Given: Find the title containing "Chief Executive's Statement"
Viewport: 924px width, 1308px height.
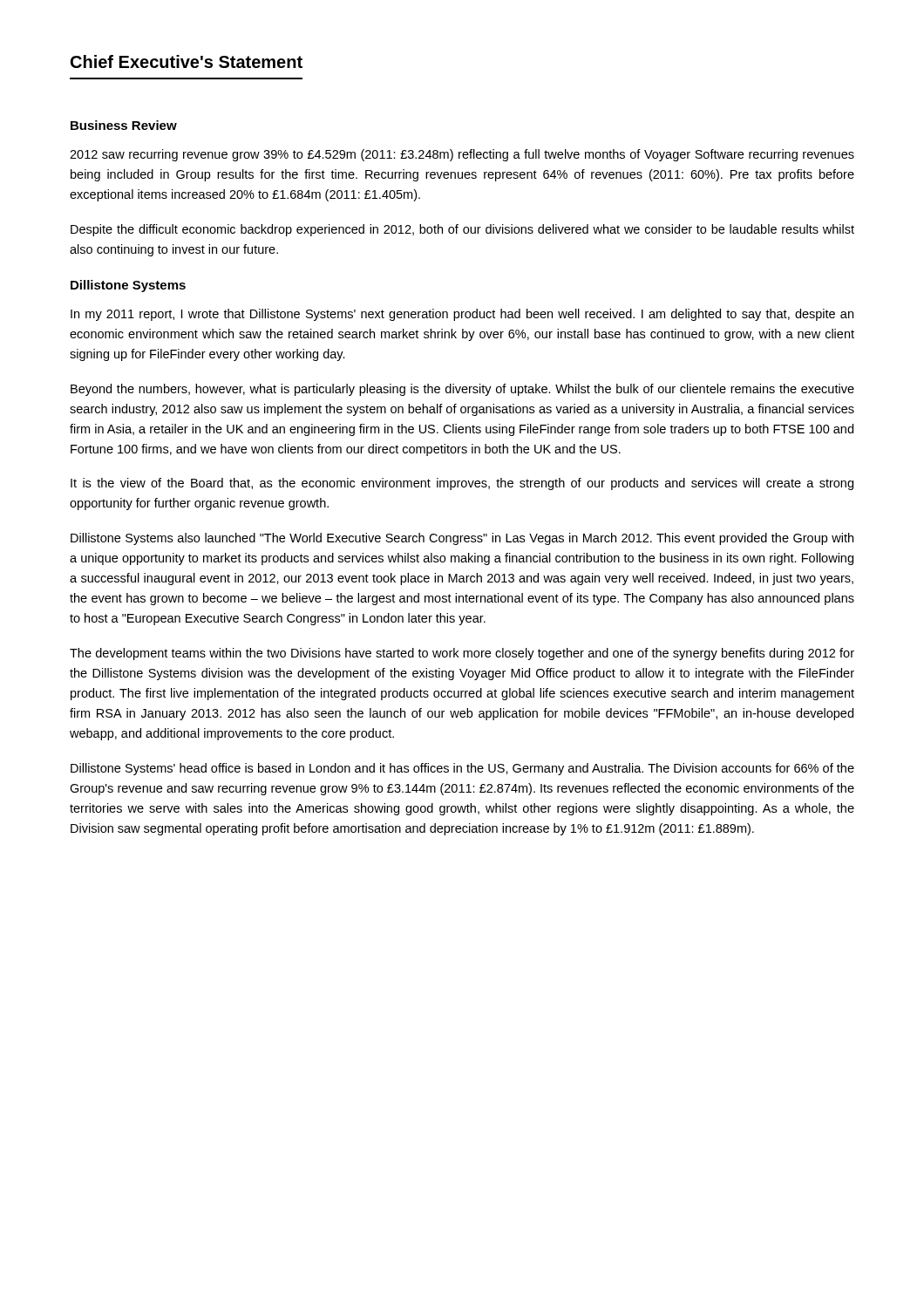Looking at the screenshot, I should [186, 62].
